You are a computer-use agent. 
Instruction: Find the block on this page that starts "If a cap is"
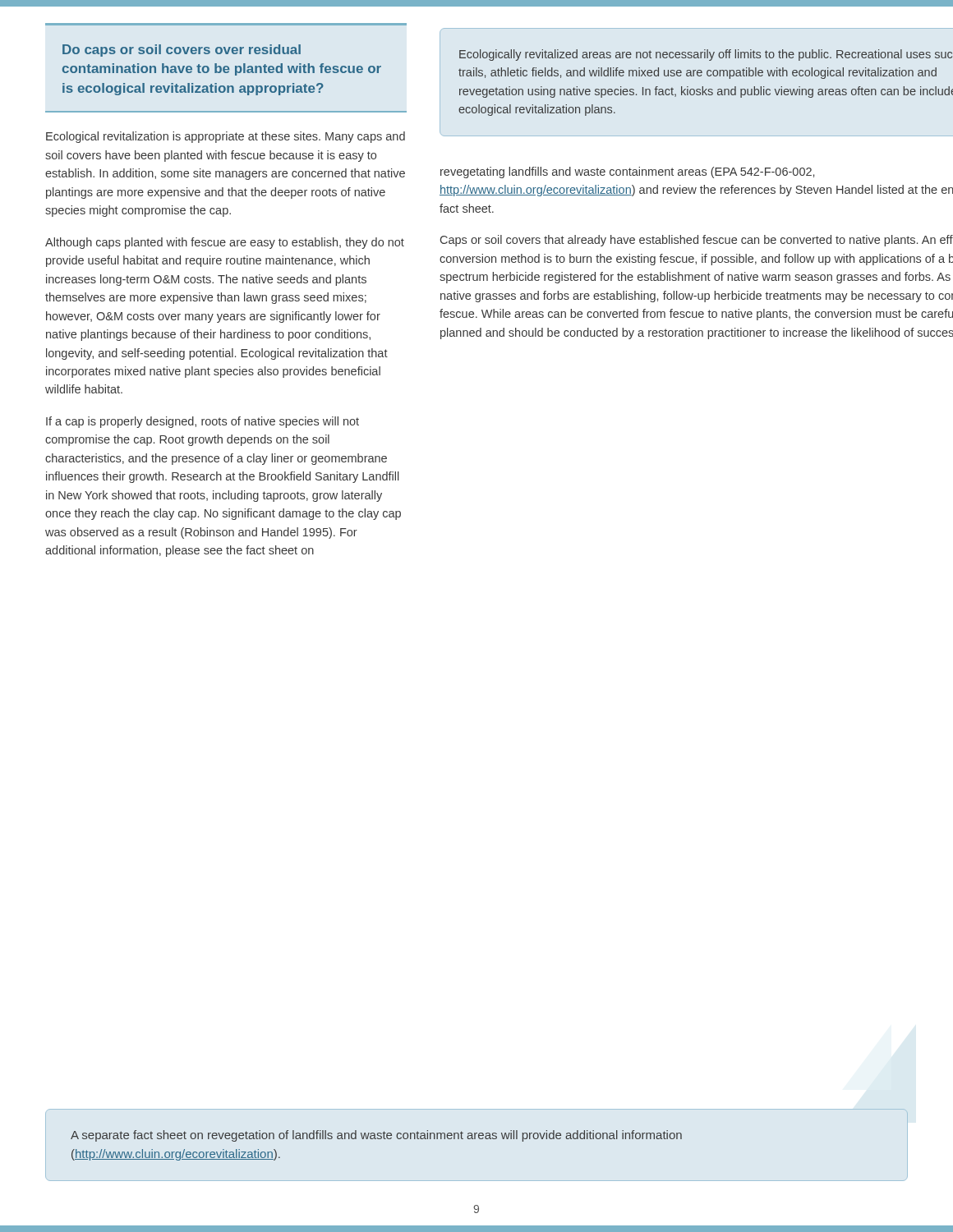[x=226, y=486]
